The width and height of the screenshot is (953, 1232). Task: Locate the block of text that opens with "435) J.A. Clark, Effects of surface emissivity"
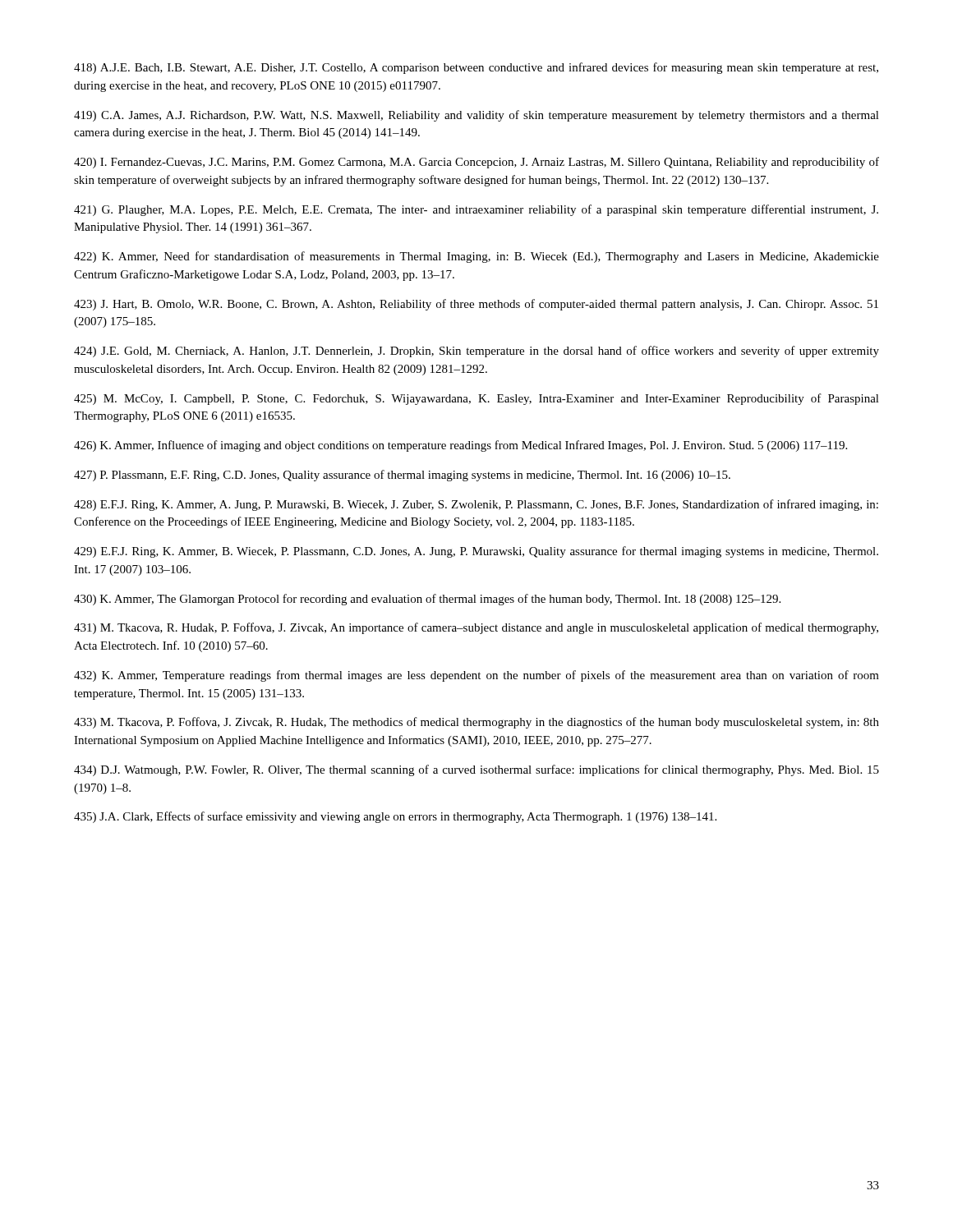(x=396, y=817)
